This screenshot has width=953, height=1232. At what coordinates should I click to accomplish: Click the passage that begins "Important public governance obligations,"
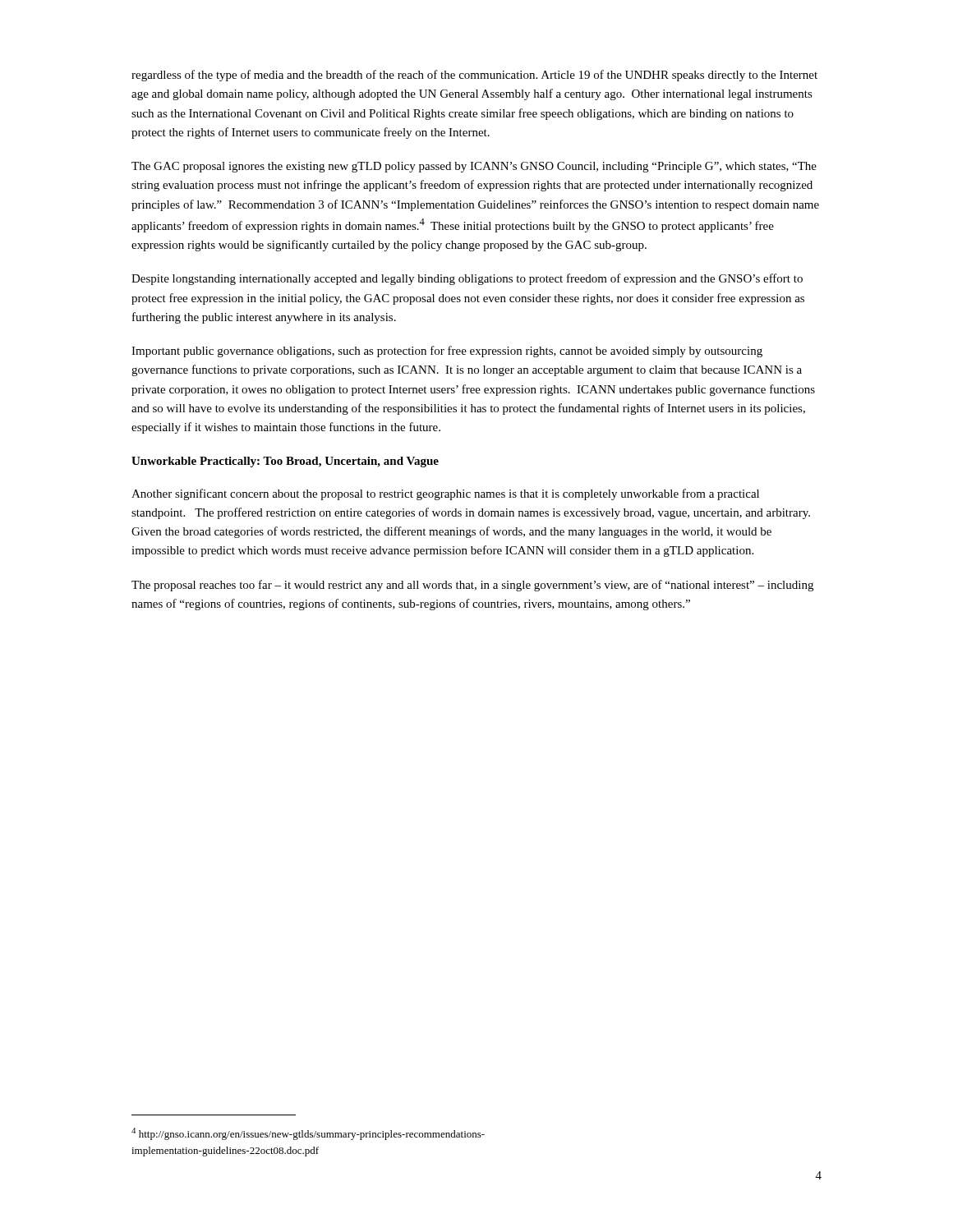tap(473, 389)
